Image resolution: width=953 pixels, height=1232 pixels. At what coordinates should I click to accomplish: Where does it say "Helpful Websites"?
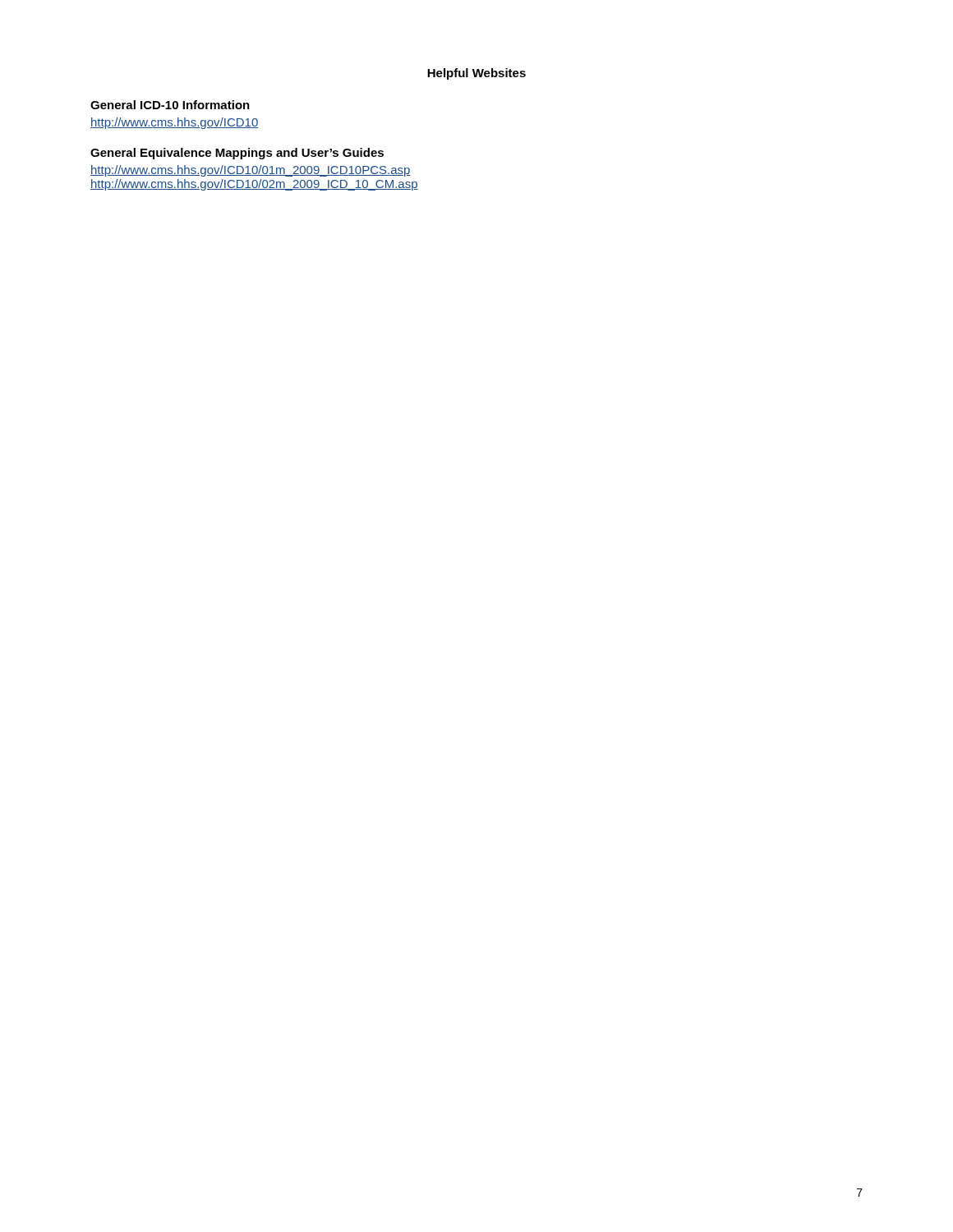click(476, 73)
